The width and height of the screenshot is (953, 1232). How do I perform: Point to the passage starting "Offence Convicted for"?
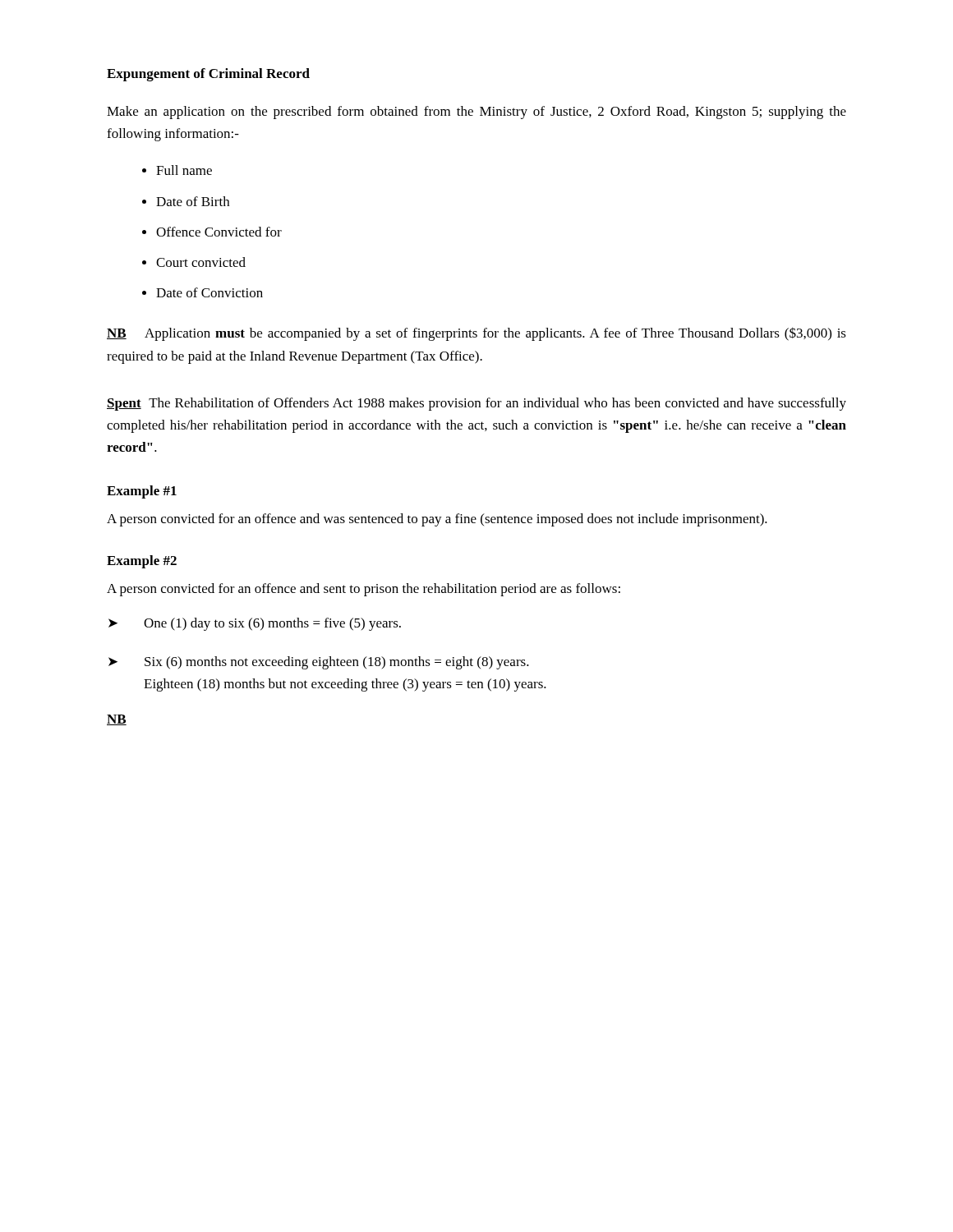(219, 232)
